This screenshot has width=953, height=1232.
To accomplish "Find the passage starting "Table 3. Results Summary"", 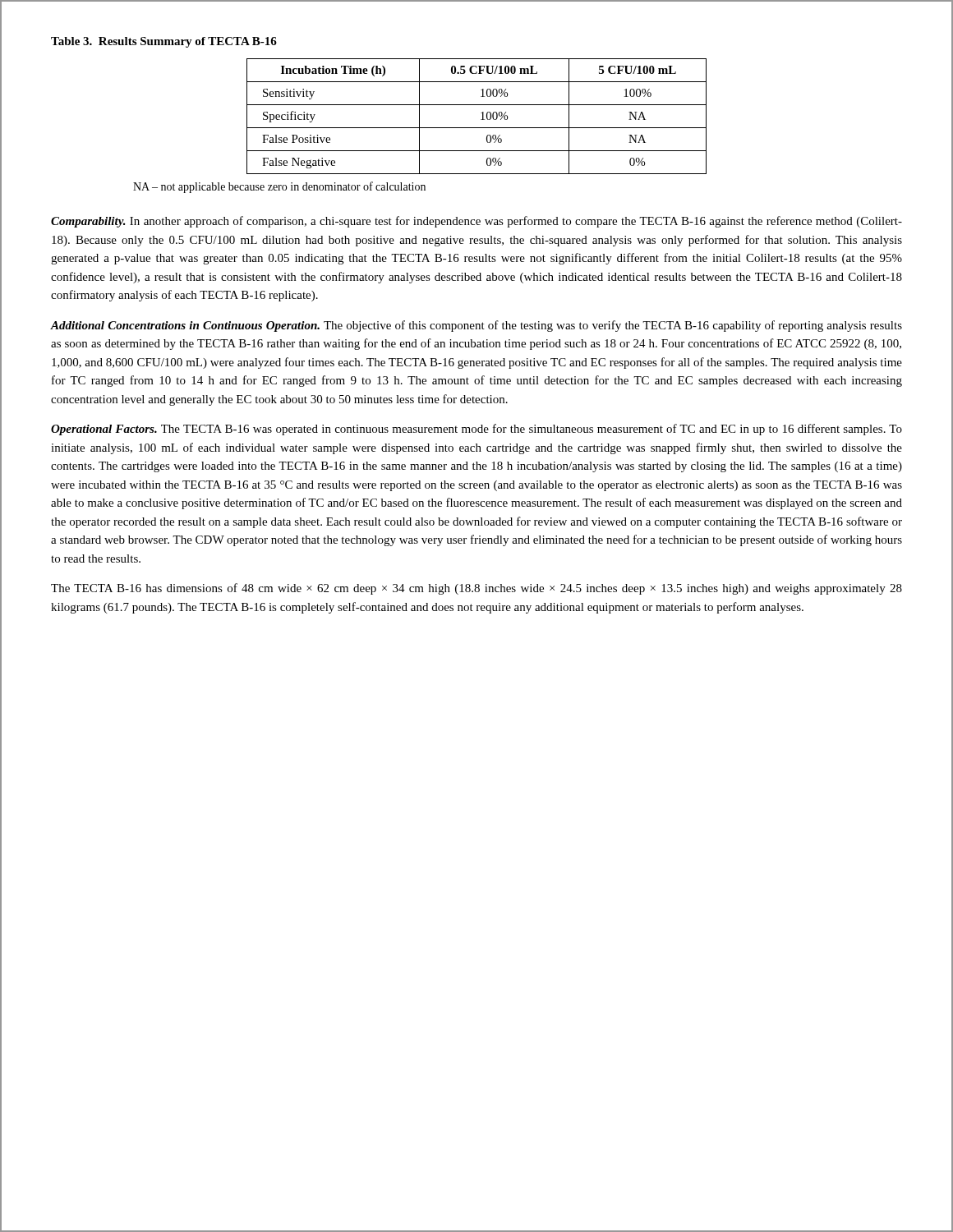I will tap(164, 41).
